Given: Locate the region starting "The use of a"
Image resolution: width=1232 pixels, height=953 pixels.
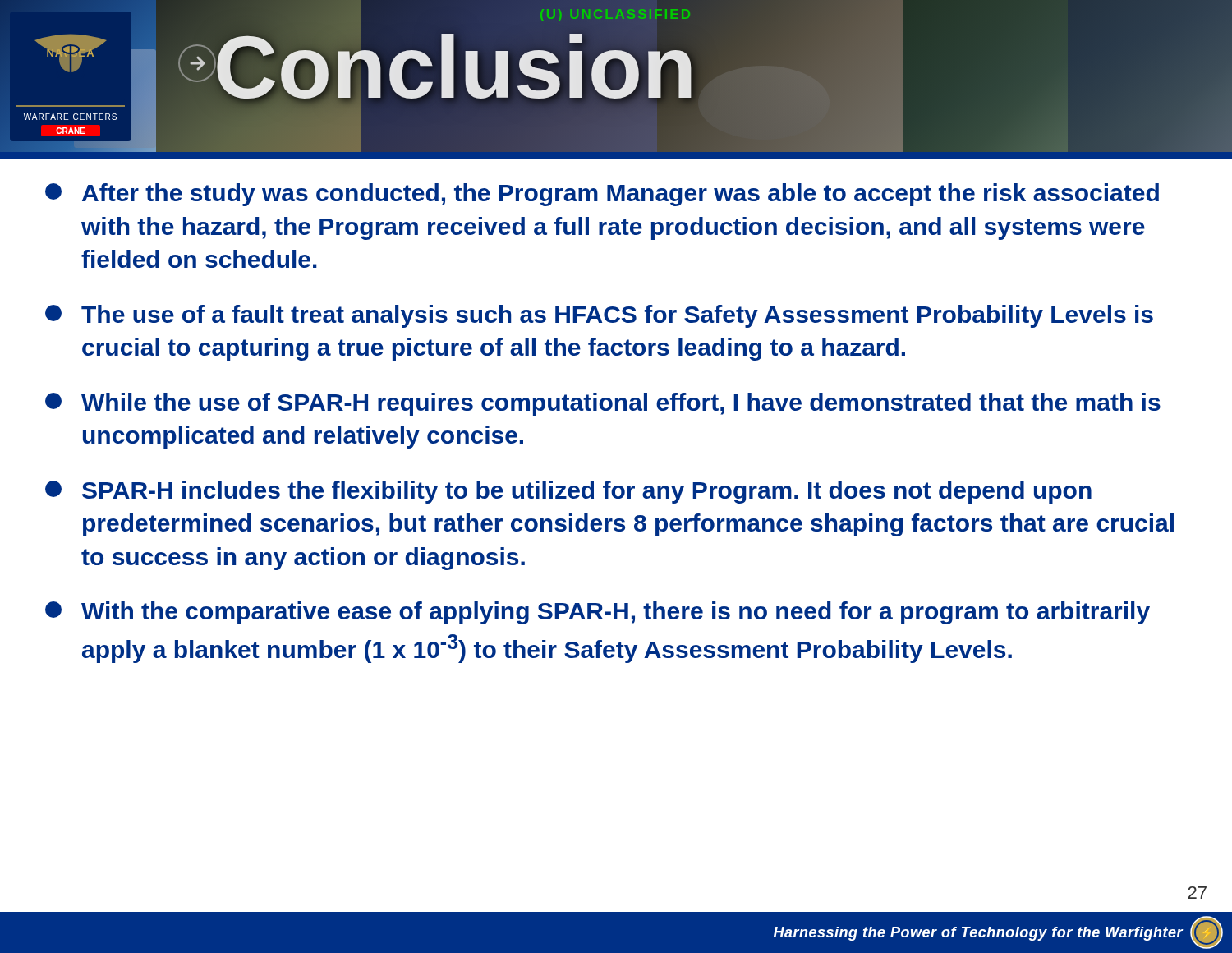Looking at the screenshot, I should point(620,331).
